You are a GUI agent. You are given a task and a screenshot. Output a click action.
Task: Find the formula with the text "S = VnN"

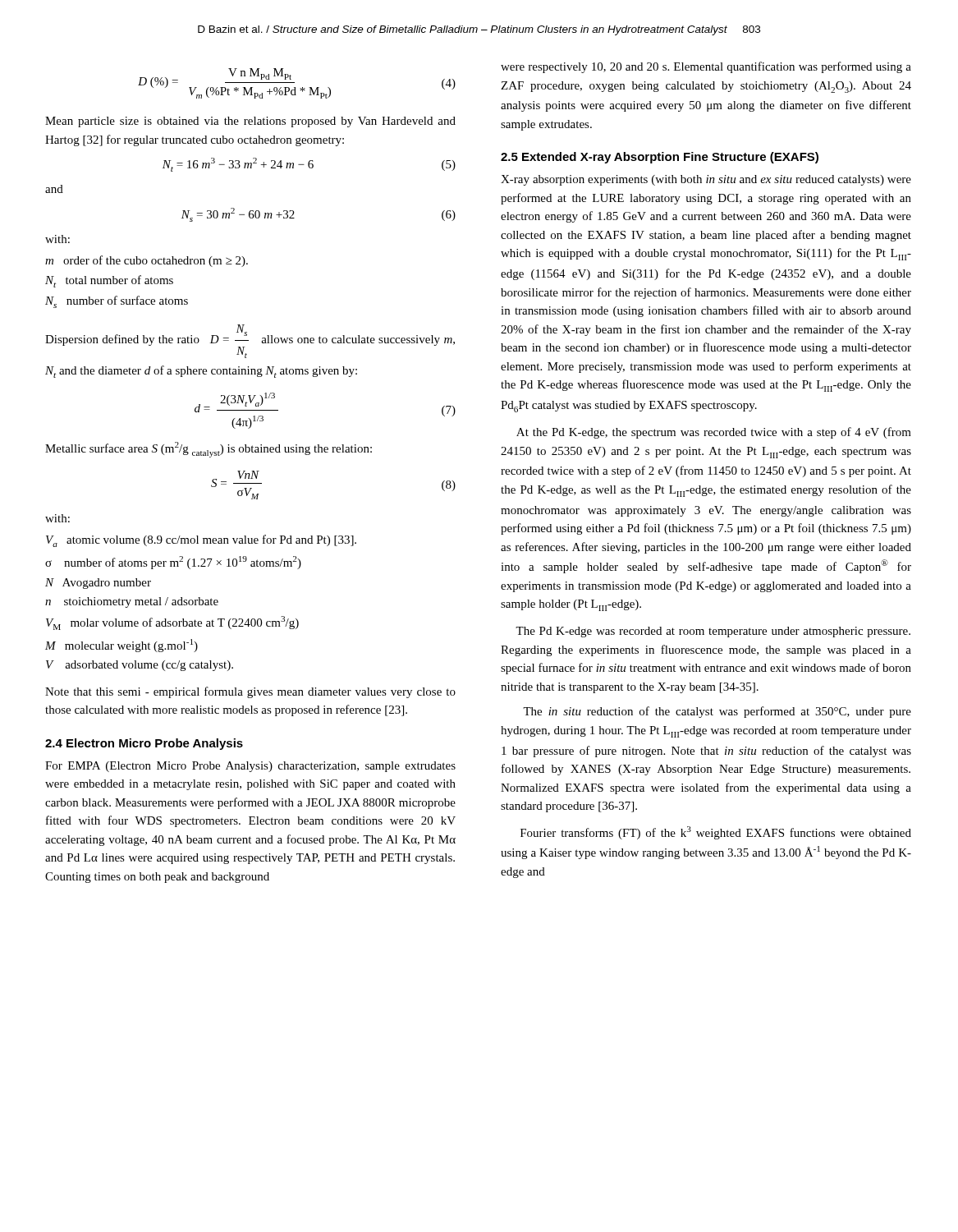(248, 483)
